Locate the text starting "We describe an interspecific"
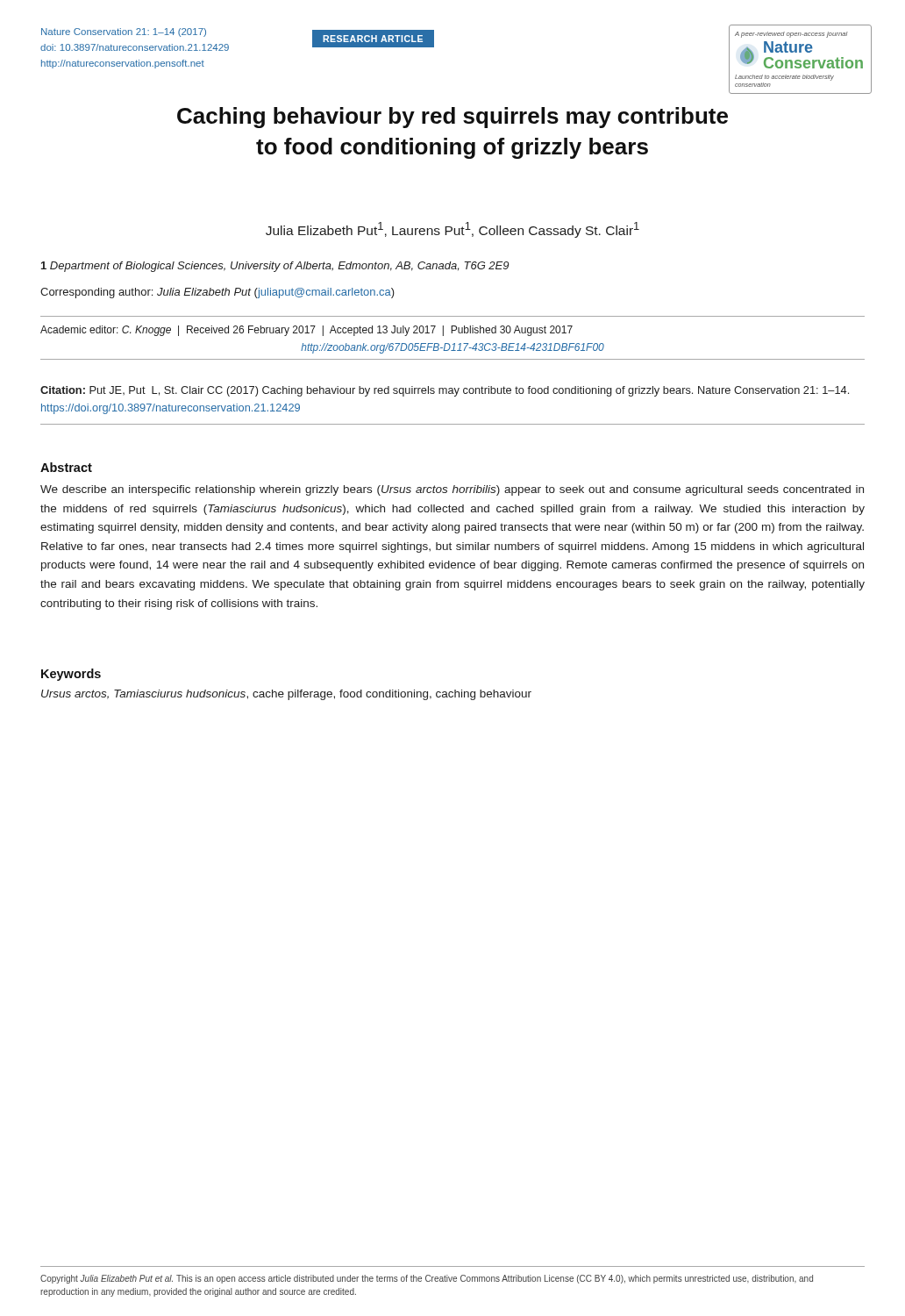The height and width of the screenshot is (1316, 905). coord(452,546)
